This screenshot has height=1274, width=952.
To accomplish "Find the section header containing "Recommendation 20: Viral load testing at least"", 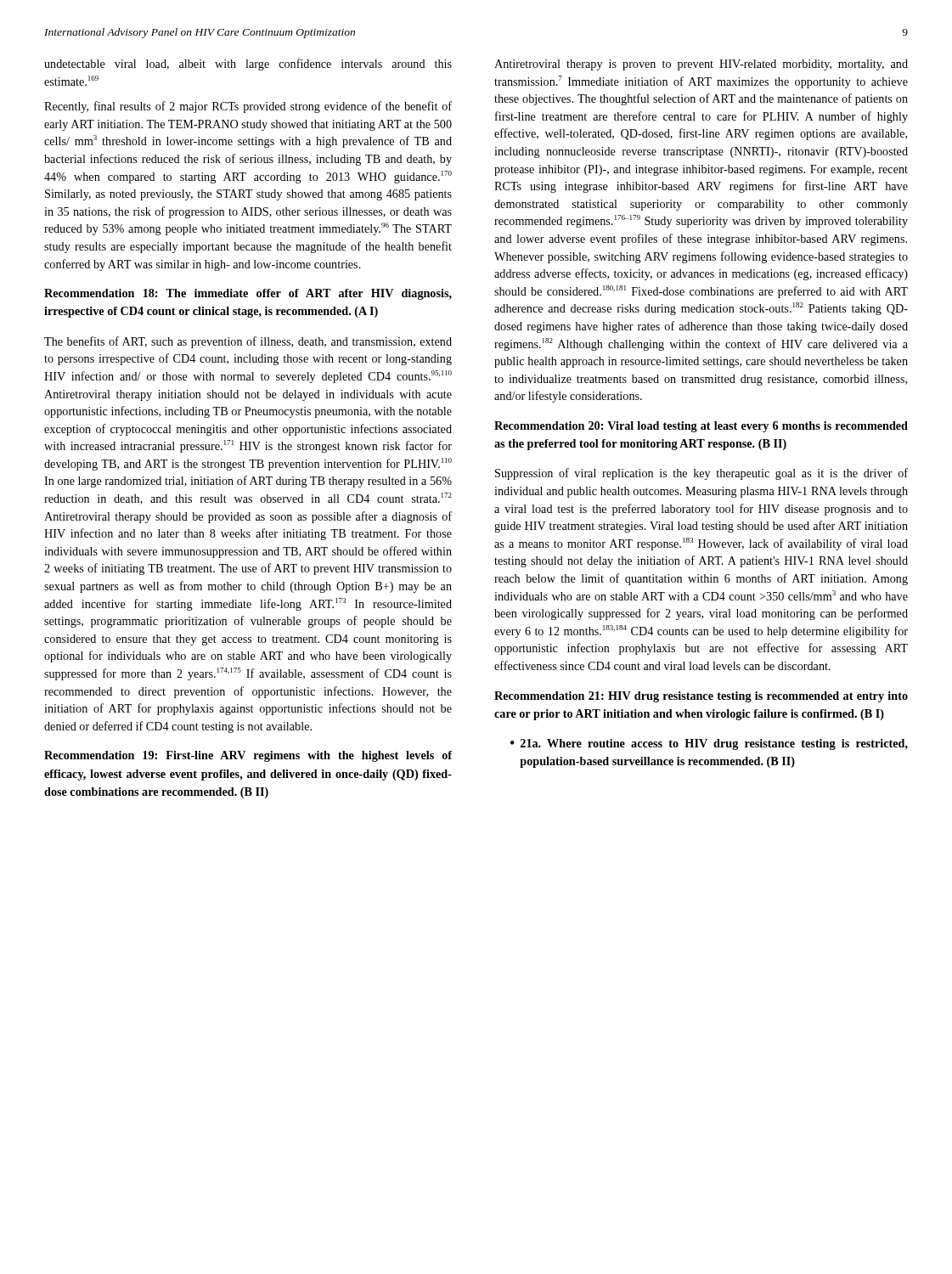I will [x=701, y=435].
